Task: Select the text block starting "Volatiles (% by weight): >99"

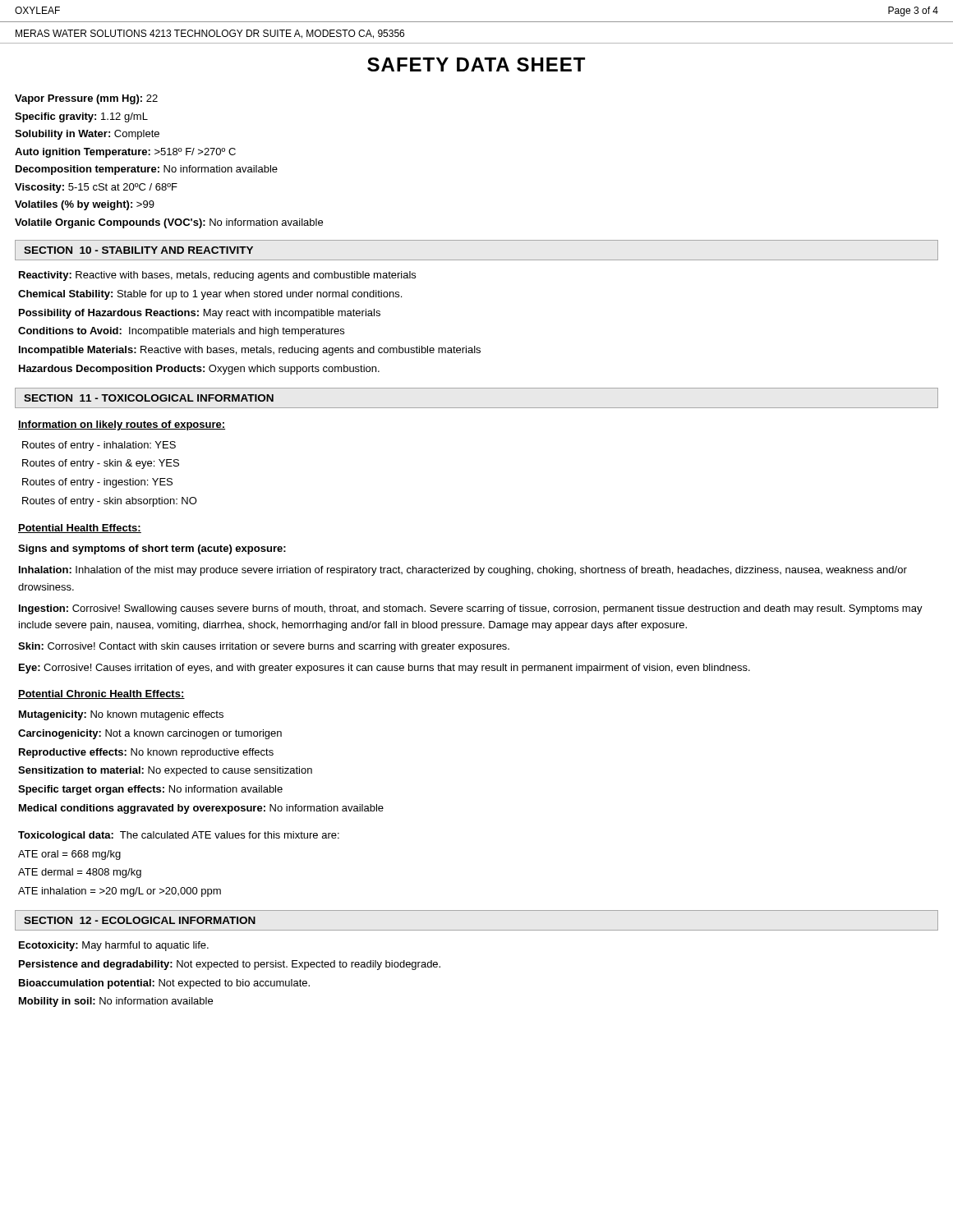Action: point(85,204)
